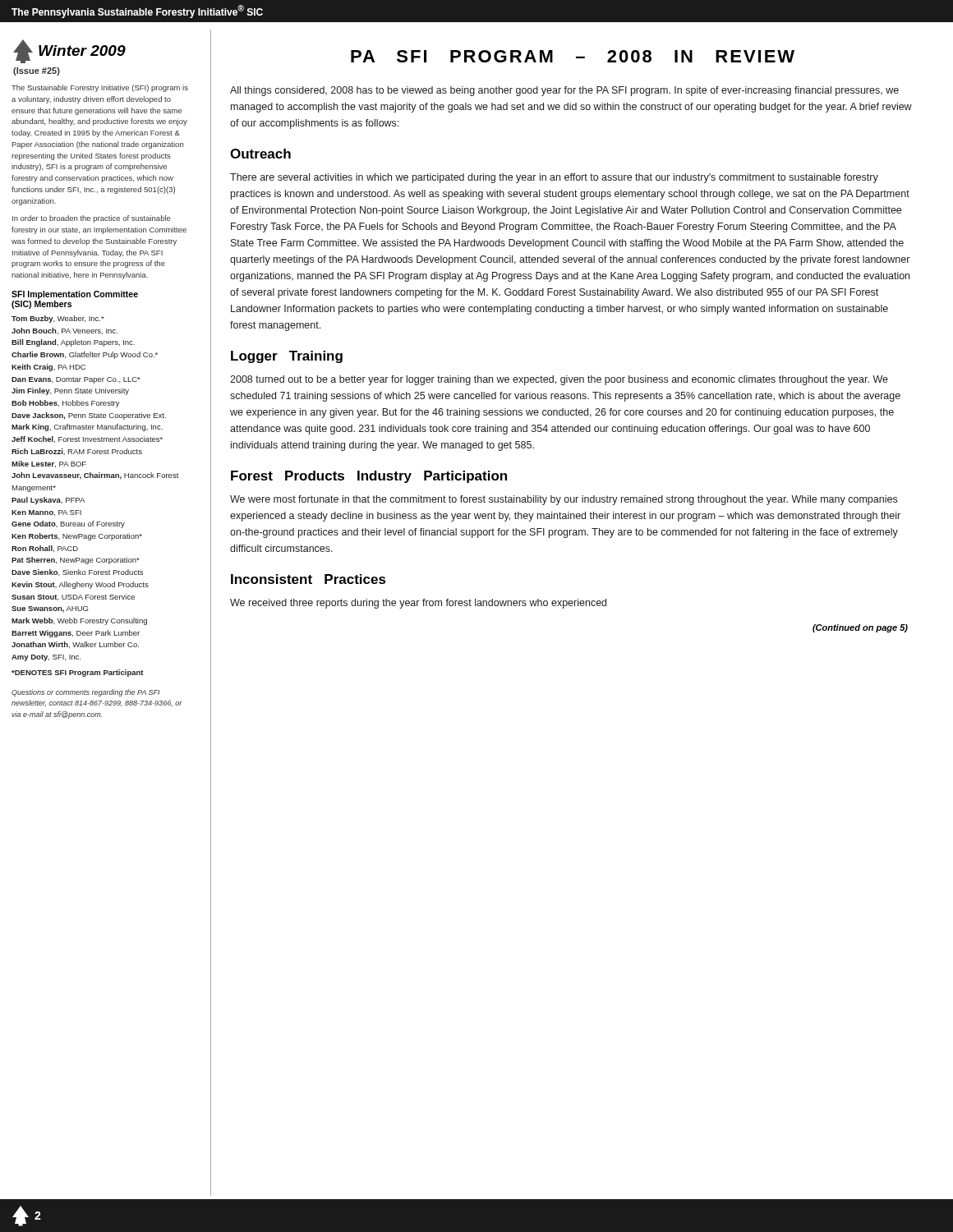The height and width of the screenshot is (1232, 953).
Task: Where does it say "Pat Sherren, NewPage Corporation*"?
Action: pos(76,560)
